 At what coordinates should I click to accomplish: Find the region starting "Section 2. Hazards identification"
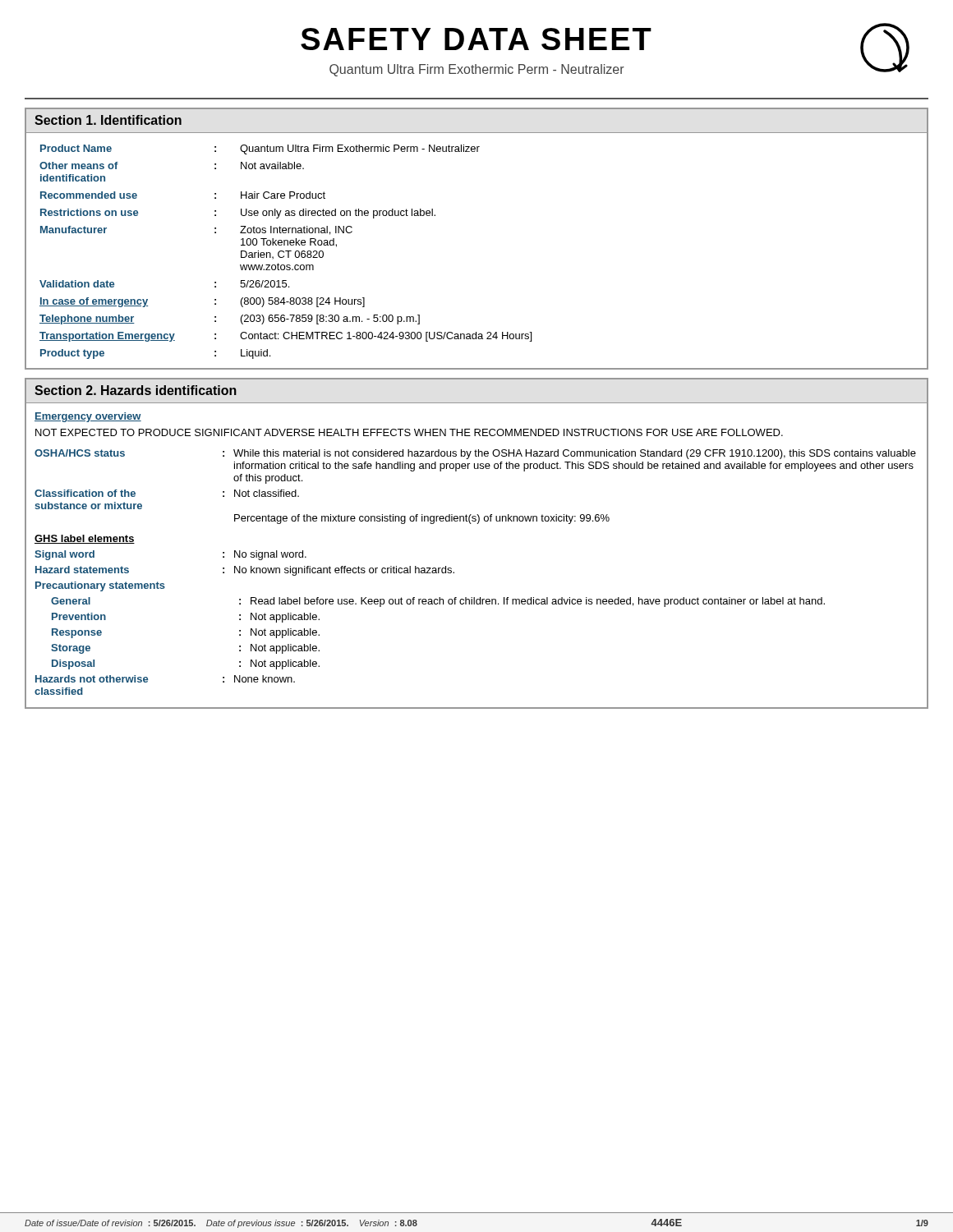136,391
